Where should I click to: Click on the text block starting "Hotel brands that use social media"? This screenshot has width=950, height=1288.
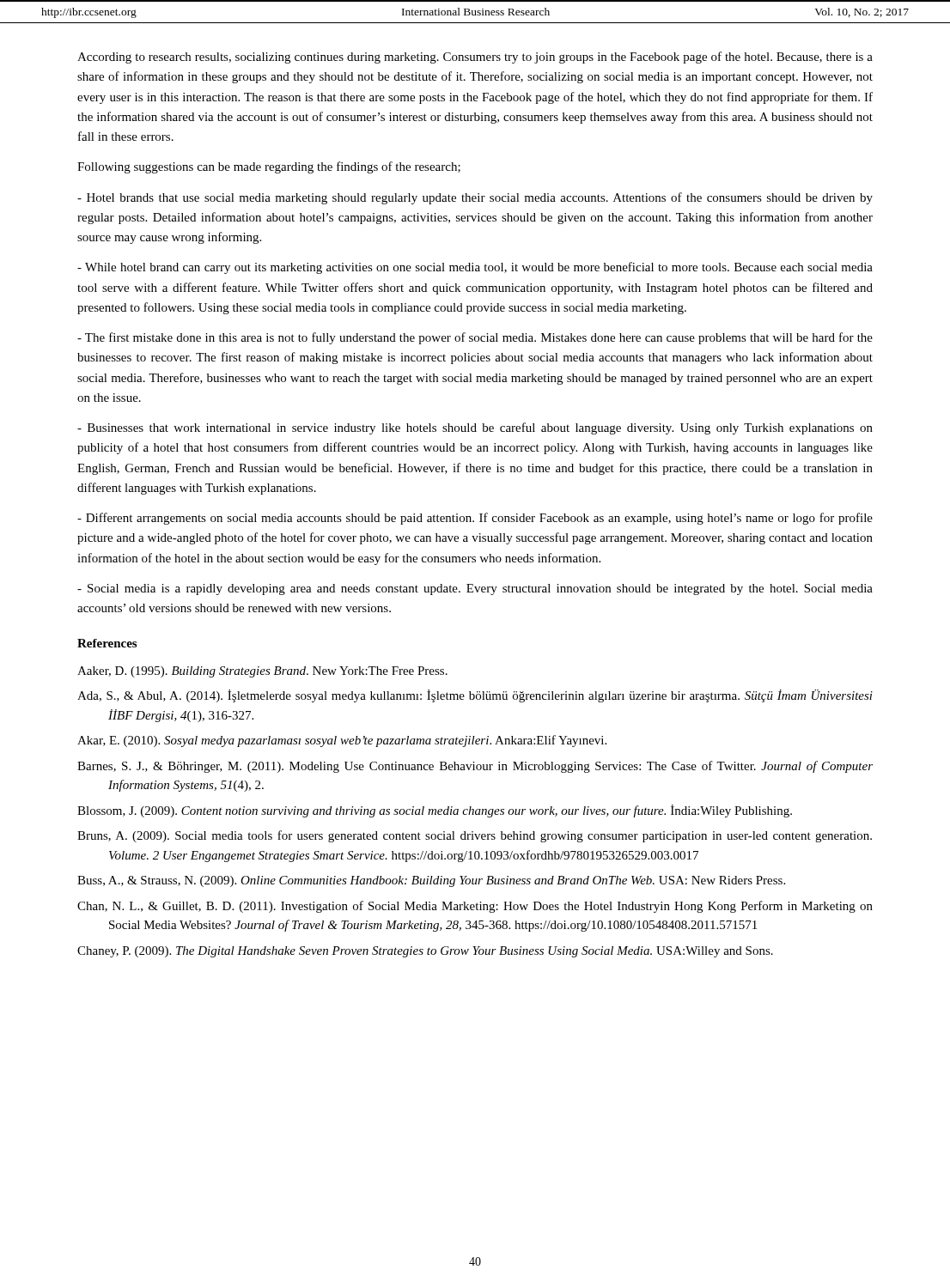pyautogui.click(x=475, y=217)
